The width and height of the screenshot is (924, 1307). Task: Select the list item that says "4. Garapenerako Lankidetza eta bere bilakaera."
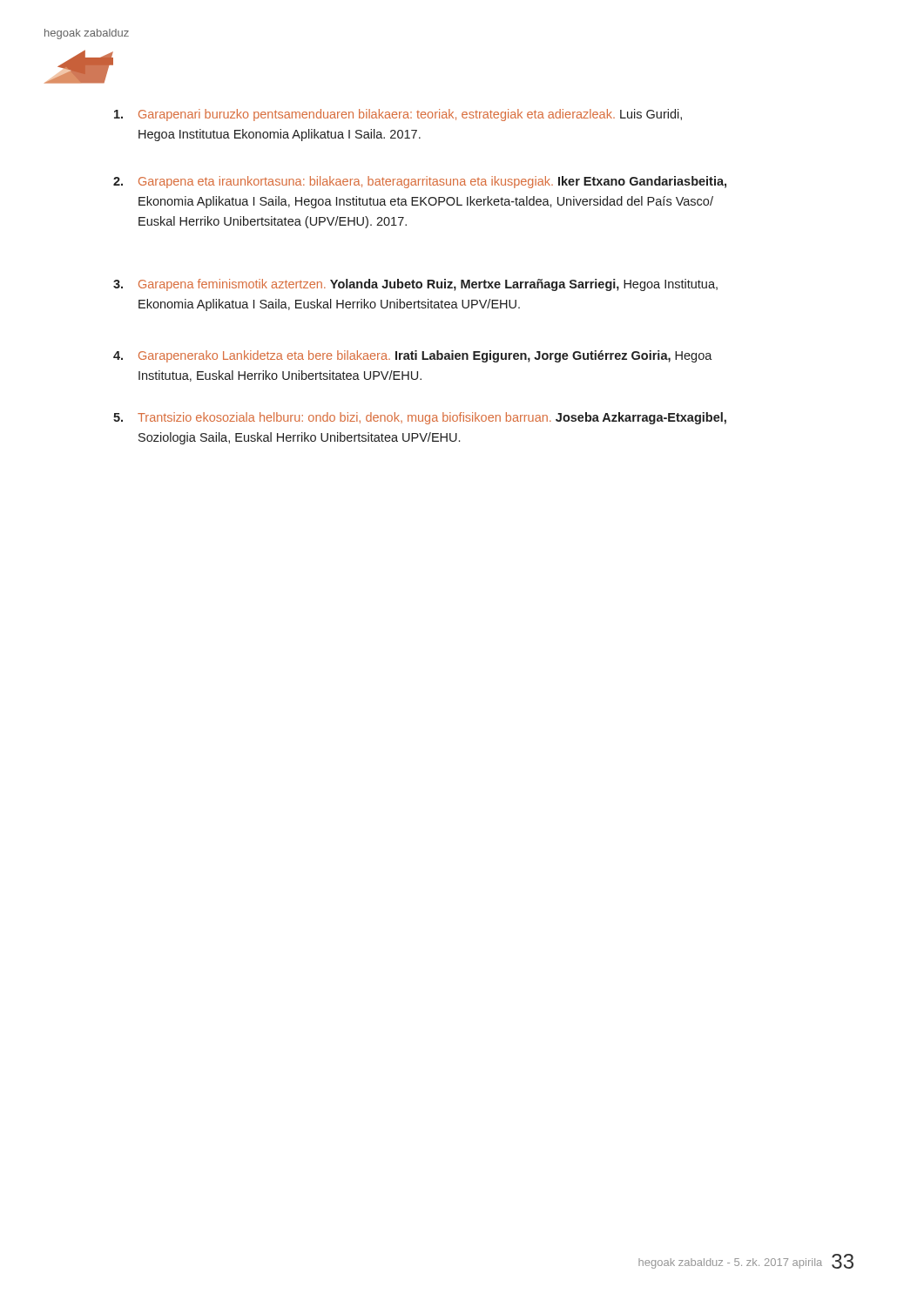pos(412,366)
